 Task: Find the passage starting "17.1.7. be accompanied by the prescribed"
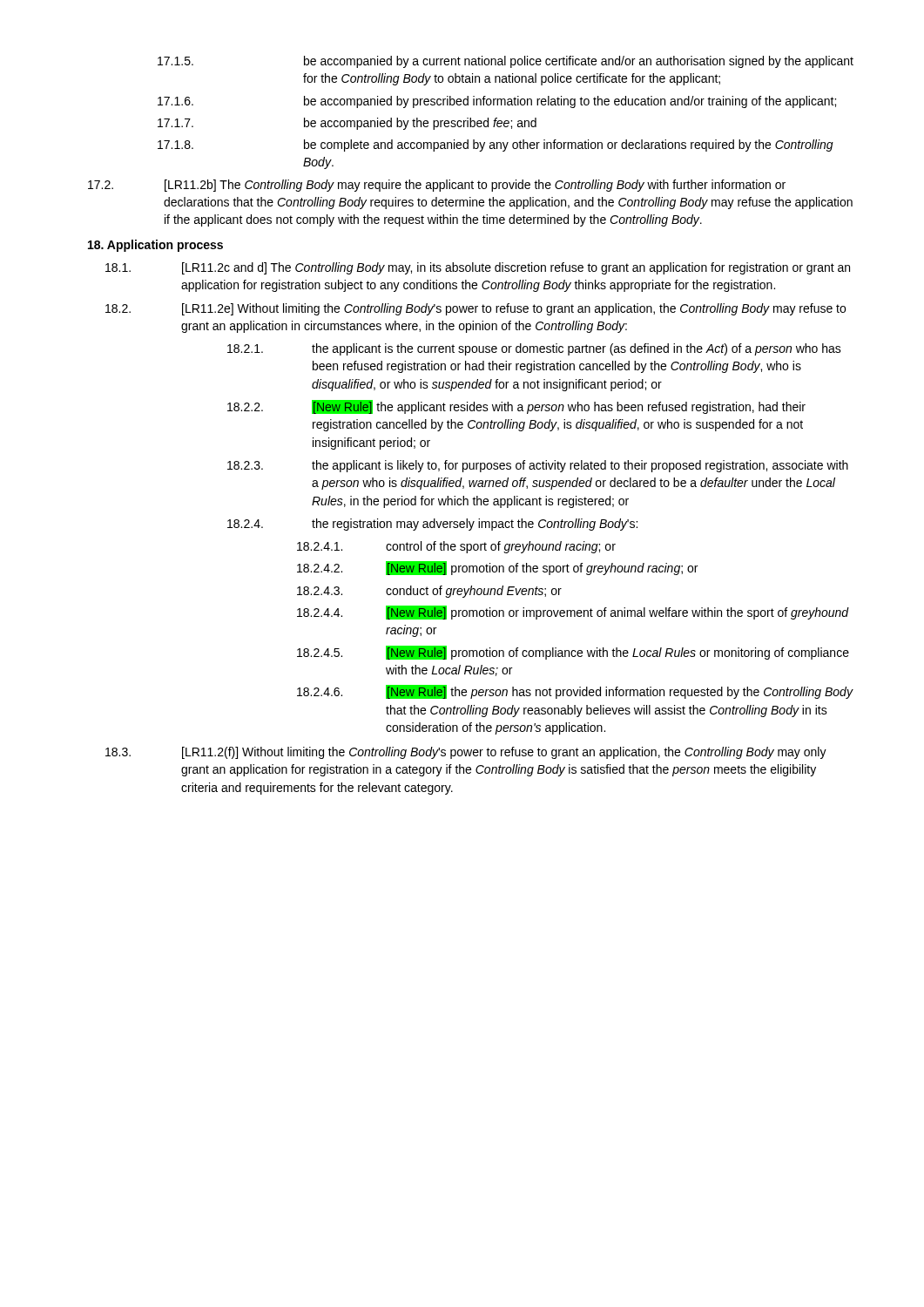coord(506,123)
